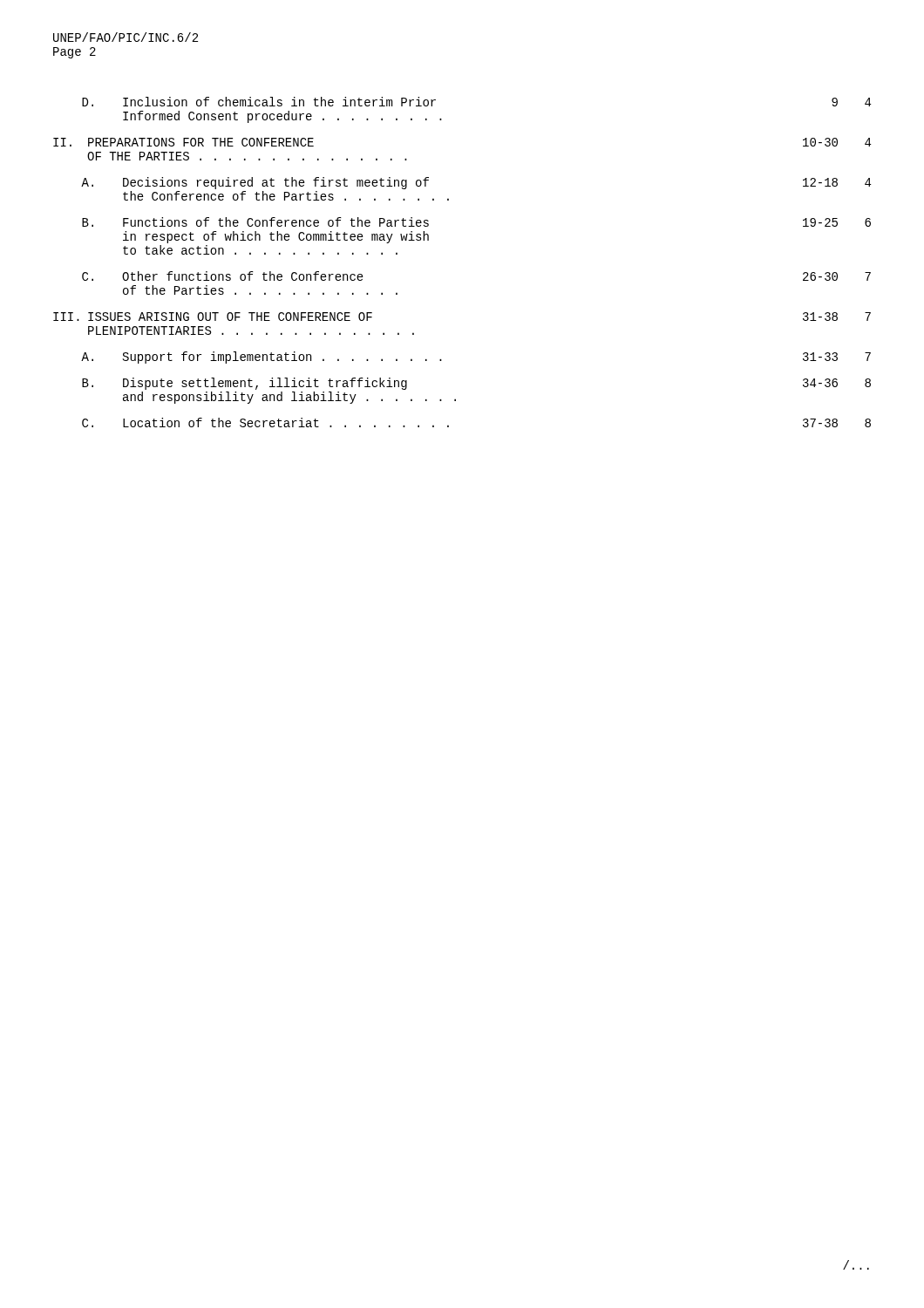This screenshot has height=1308, width=924.
Task: Point to the block starting "D. Inclusion of chemicals"
Action: click(279, 102)
